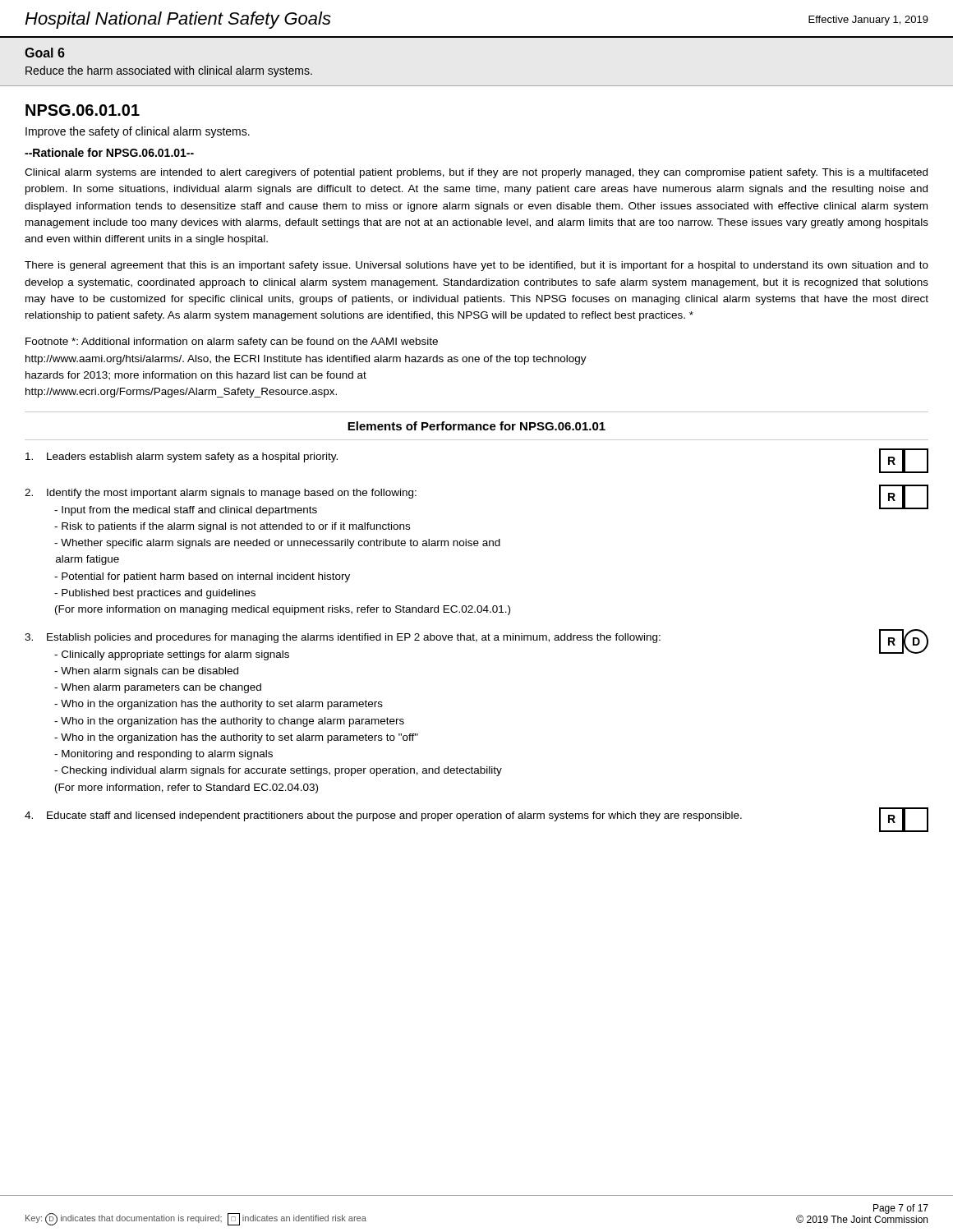
Task: Click on the text starting "Goal 6"
Action: tap(45, 53)
